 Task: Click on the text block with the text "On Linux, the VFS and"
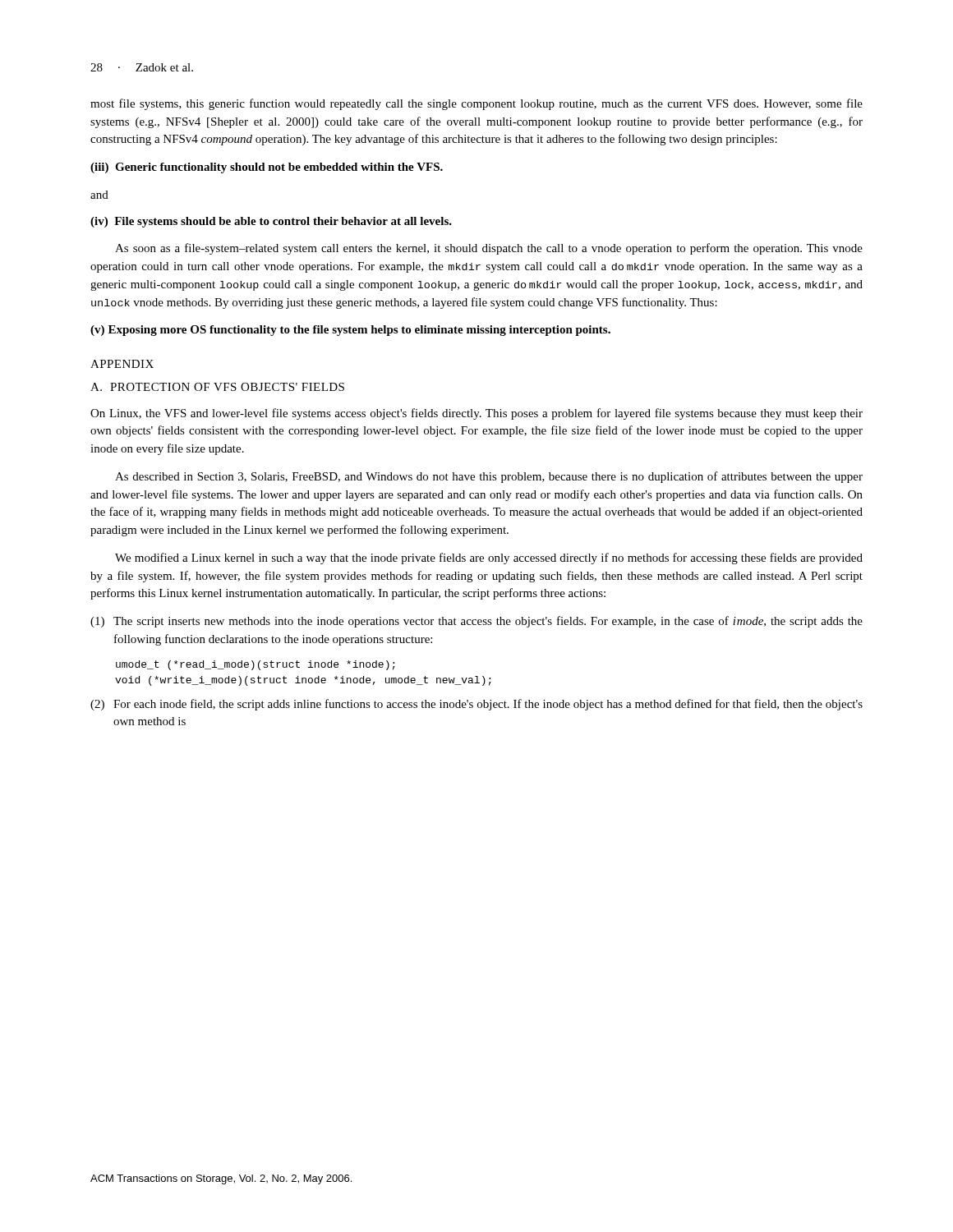tap(476, 431)
